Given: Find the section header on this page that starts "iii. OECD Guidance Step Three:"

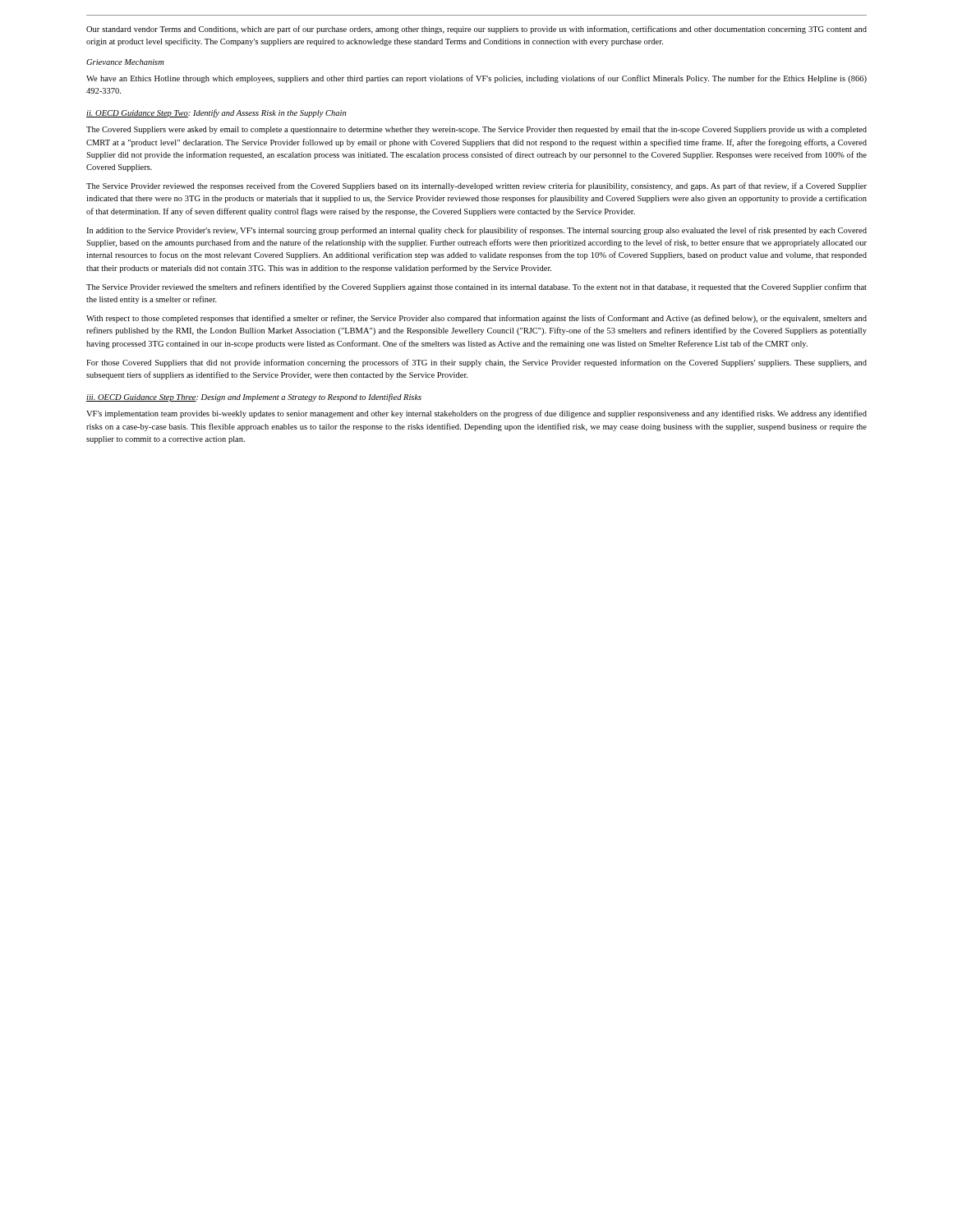Looking at the screenshot, I should tap(254, 398).
